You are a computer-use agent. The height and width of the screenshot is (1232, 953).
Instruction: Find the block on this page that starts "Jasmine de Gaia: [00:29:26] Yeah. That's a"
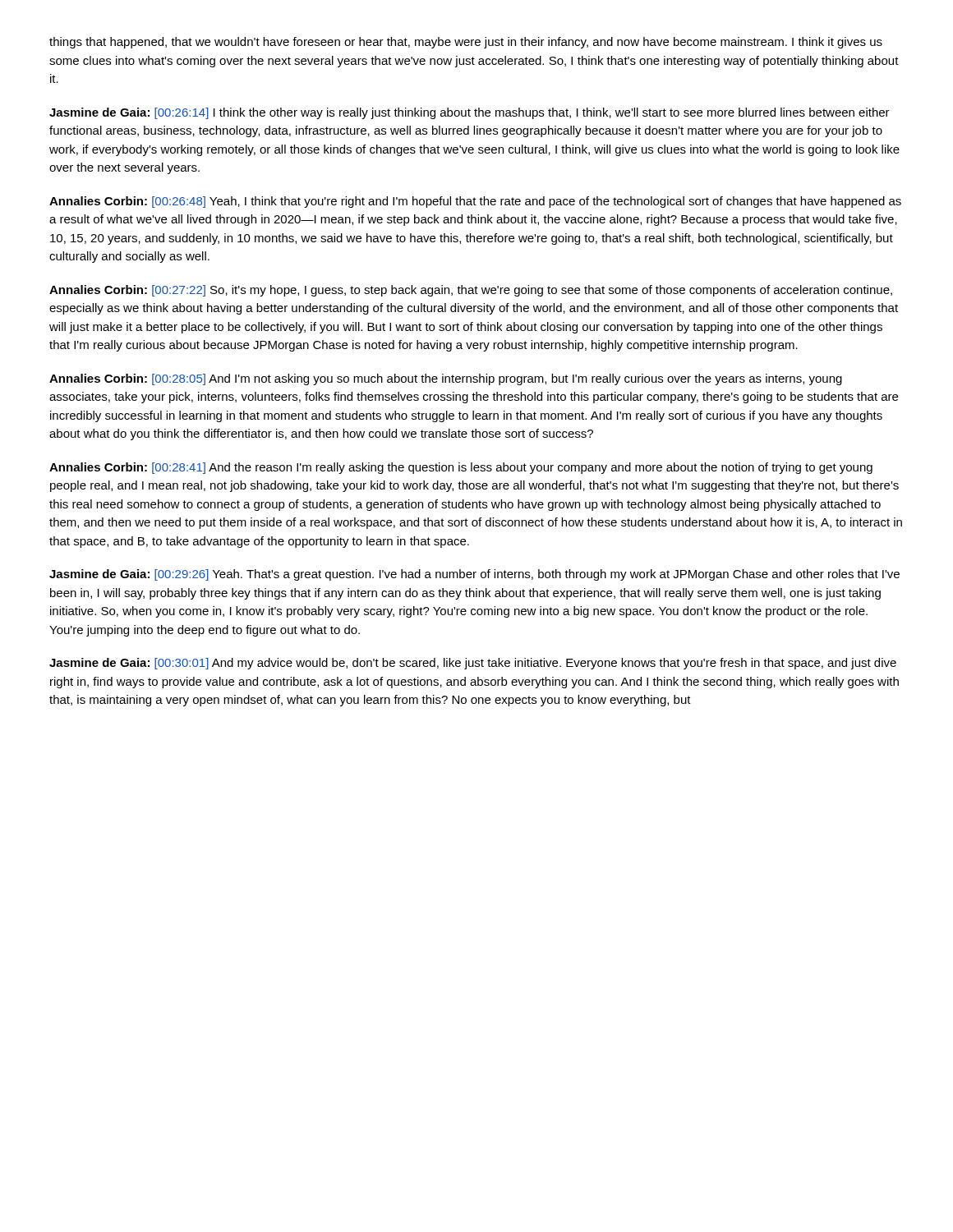(475, 601)
